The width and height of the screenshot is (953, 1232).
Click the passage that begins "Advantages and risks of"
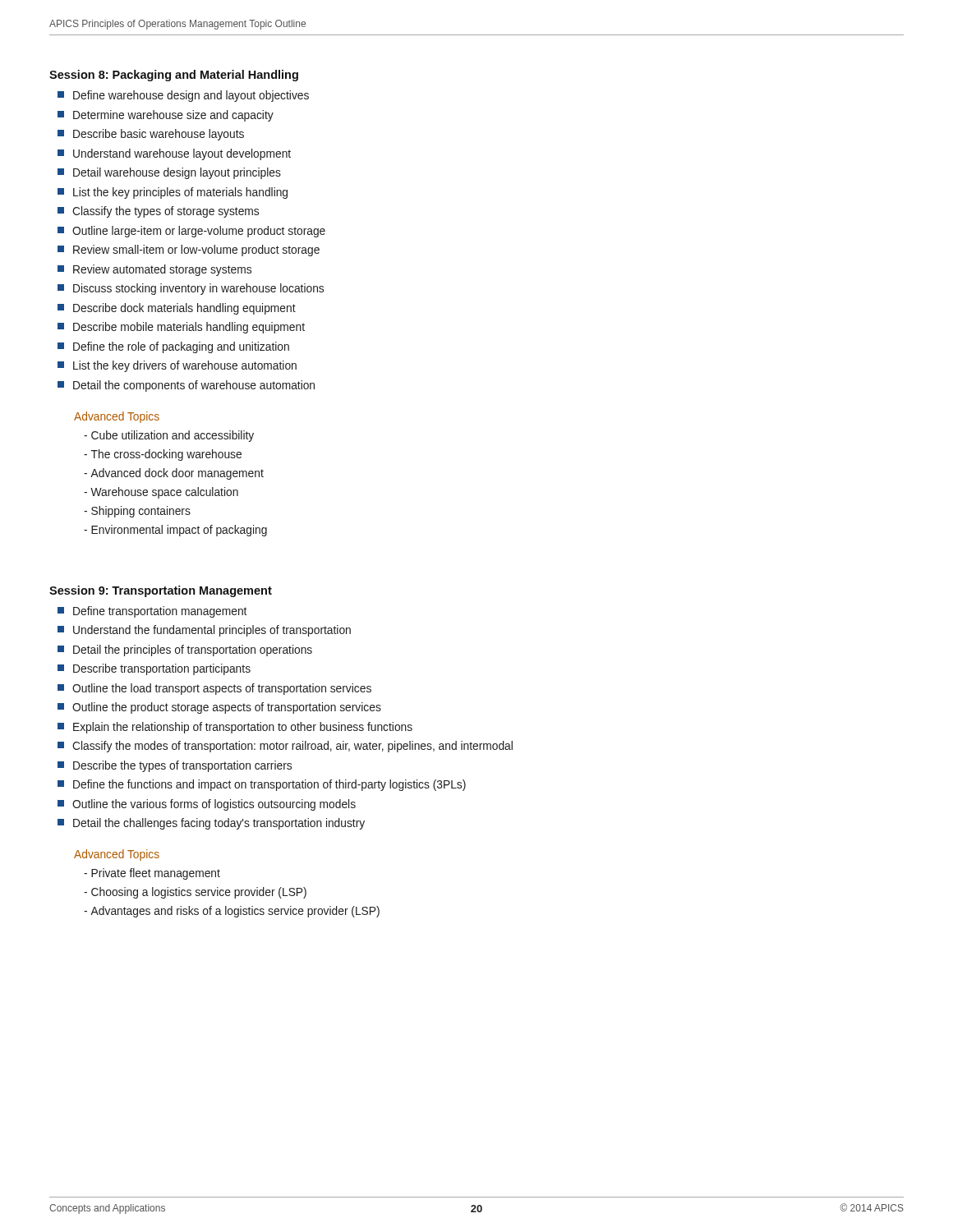tap(235, 911)
